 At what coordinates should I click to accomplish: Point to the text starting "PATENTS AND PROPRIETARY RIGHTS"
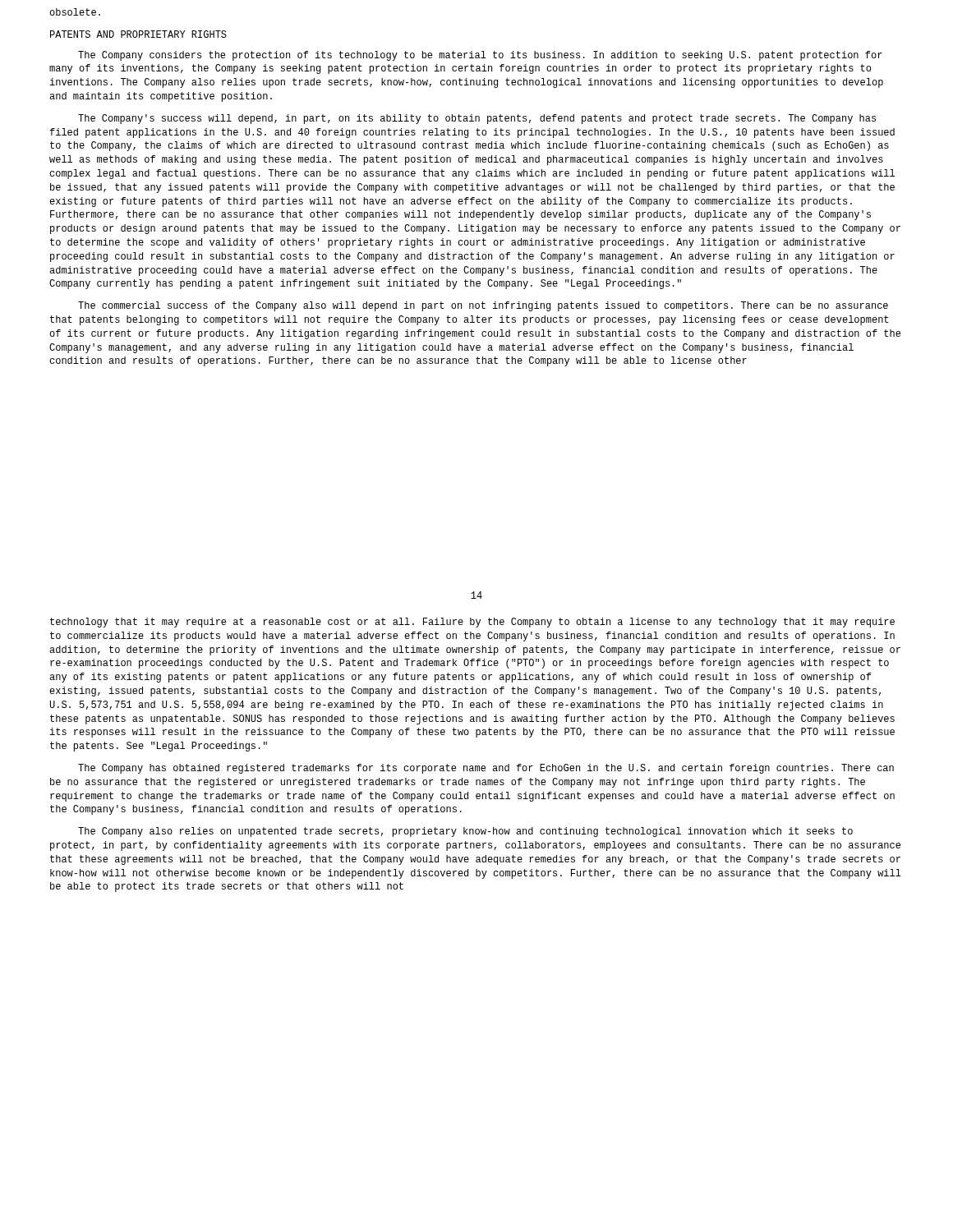click(x=138, y=35)
